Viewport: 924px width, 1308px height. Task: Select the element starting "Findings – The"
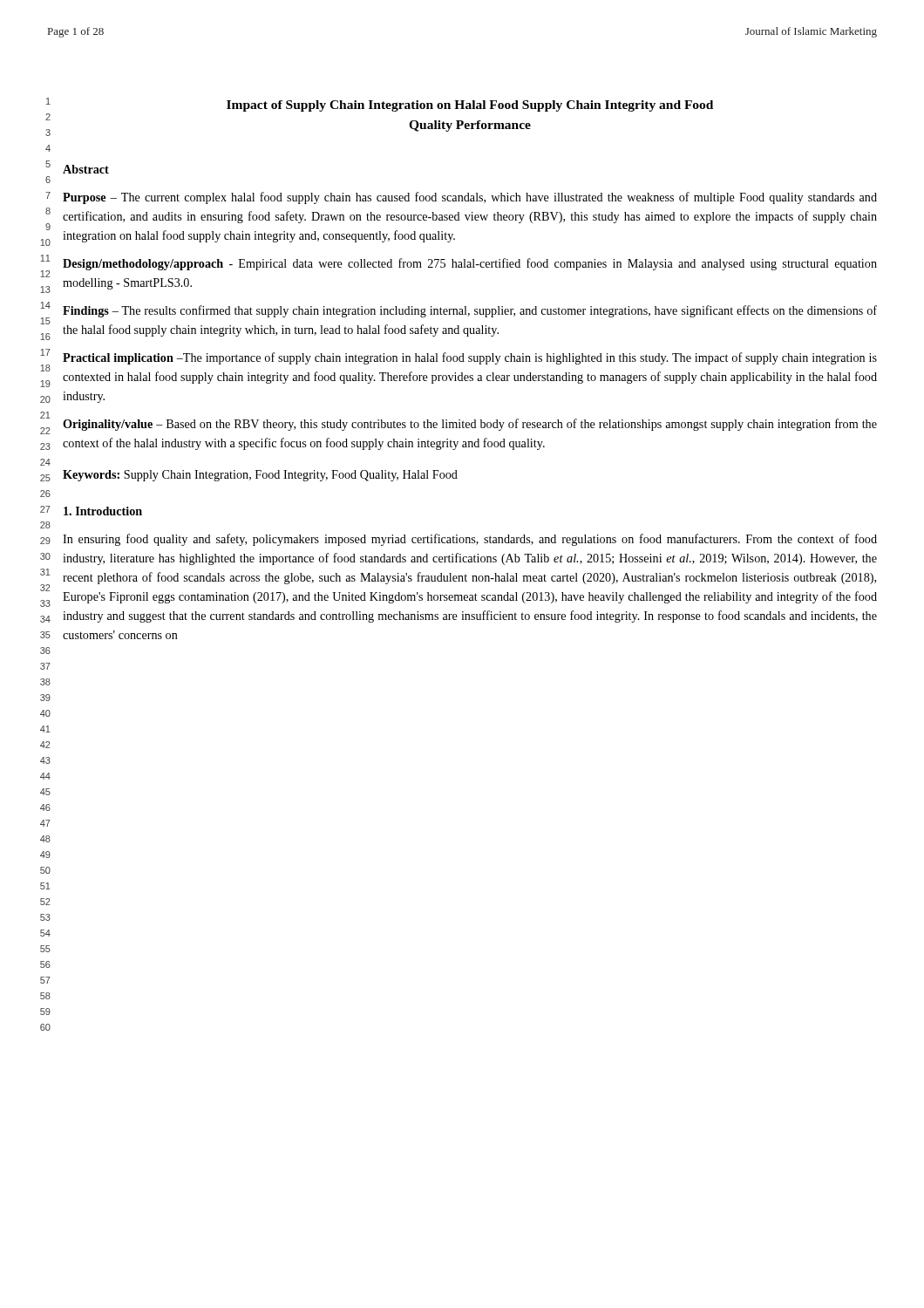470,320
